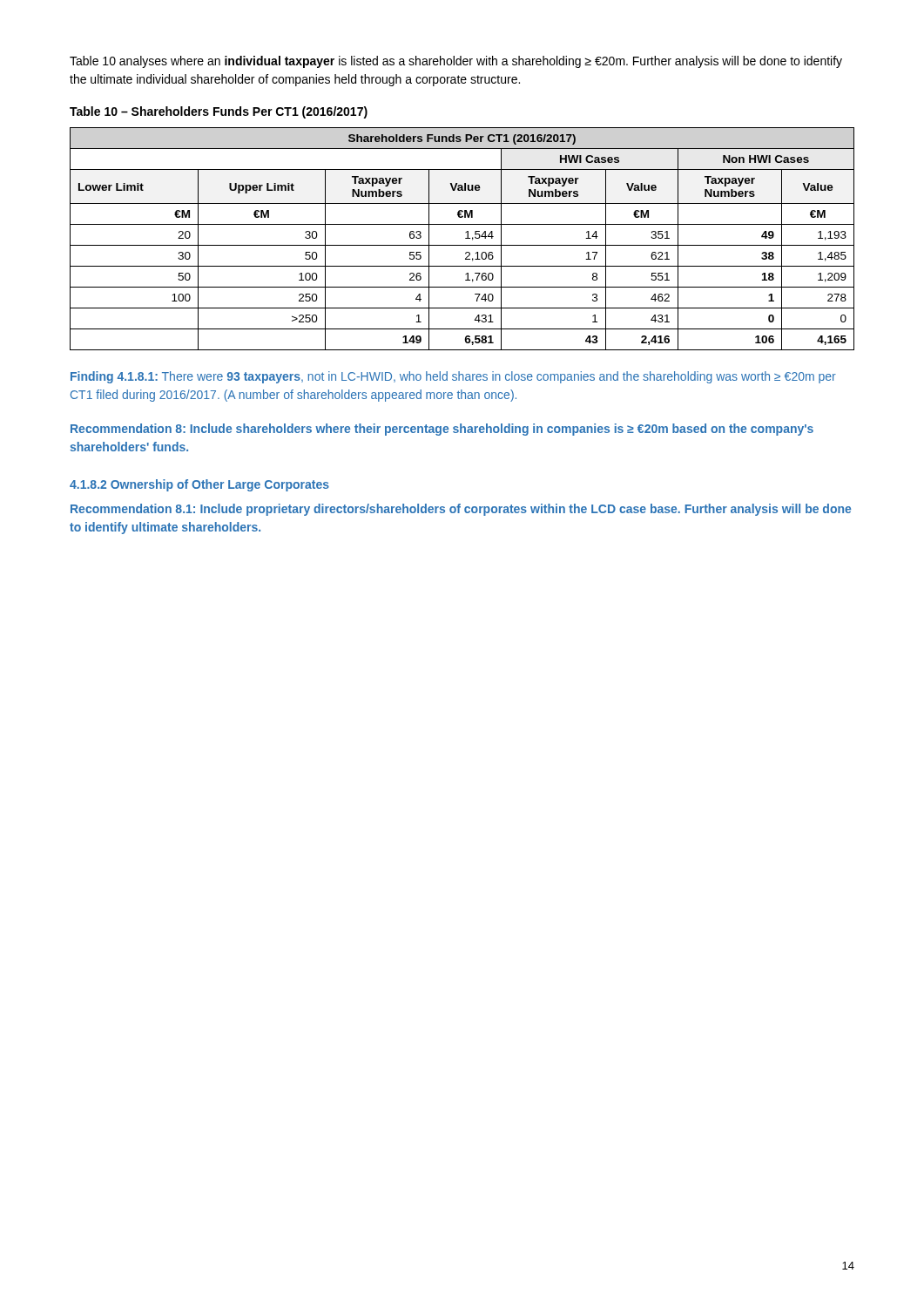Select the caption

(x=219, y=112)
